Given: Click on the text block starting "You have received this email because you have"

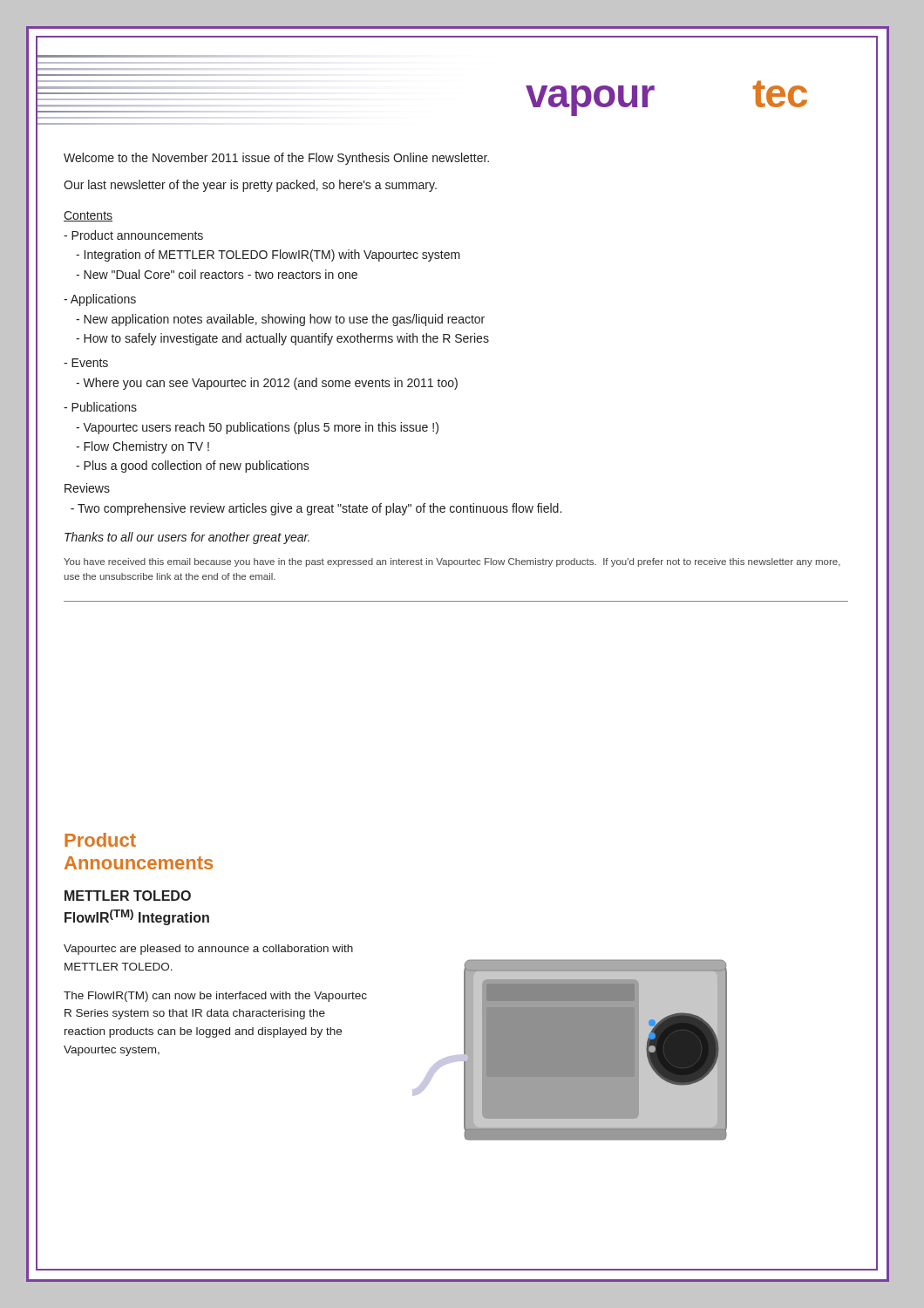Looking at the screenshot, I should [x=452, y=569].
